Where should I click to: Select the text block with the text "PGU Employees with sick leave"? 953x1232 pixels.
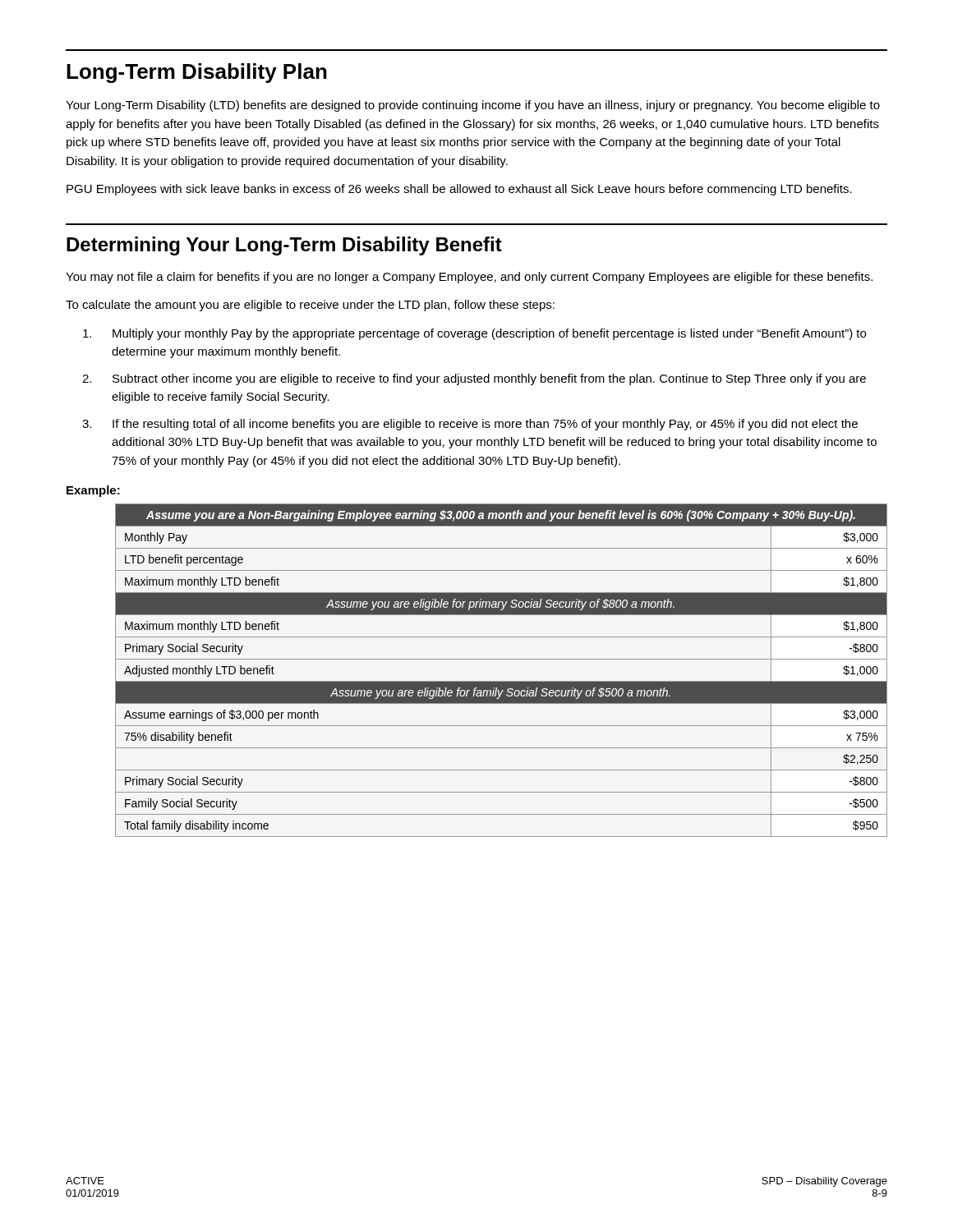459,188
